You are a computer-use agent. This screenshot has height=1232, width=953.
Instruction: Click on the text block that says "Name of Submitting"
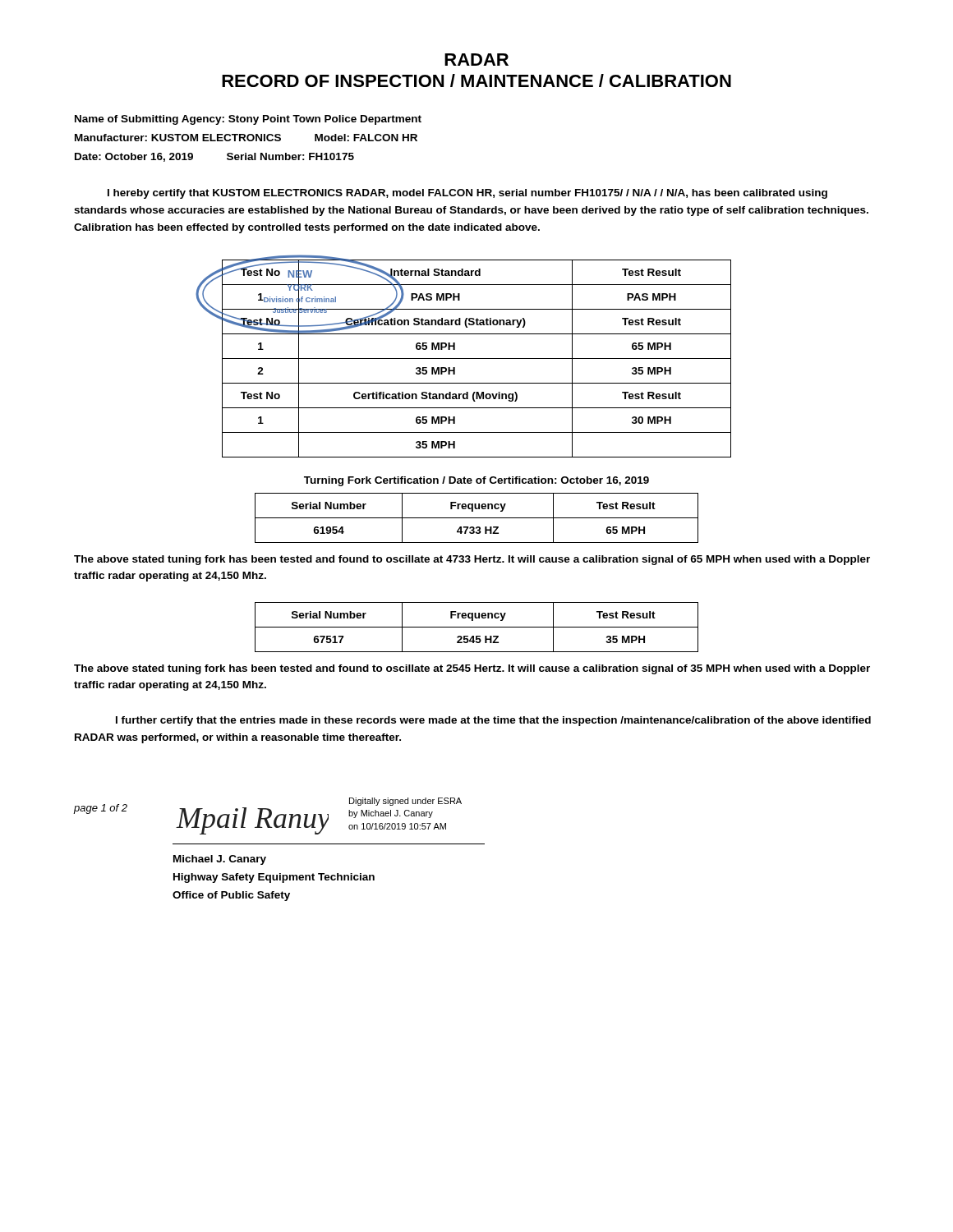click(248, 120)
